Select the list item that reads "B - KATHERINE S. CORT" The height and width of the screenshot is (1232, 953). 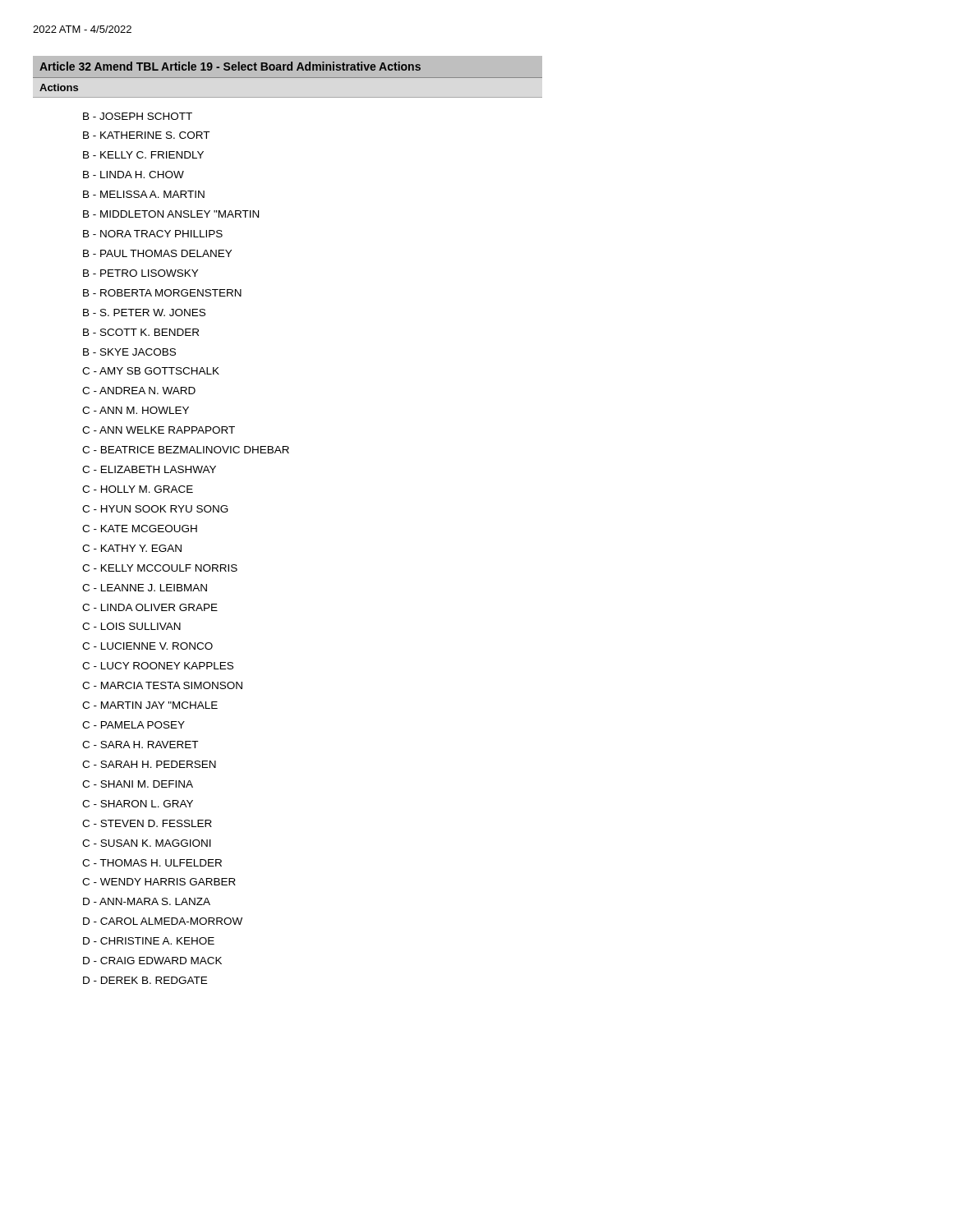(146, 135)
